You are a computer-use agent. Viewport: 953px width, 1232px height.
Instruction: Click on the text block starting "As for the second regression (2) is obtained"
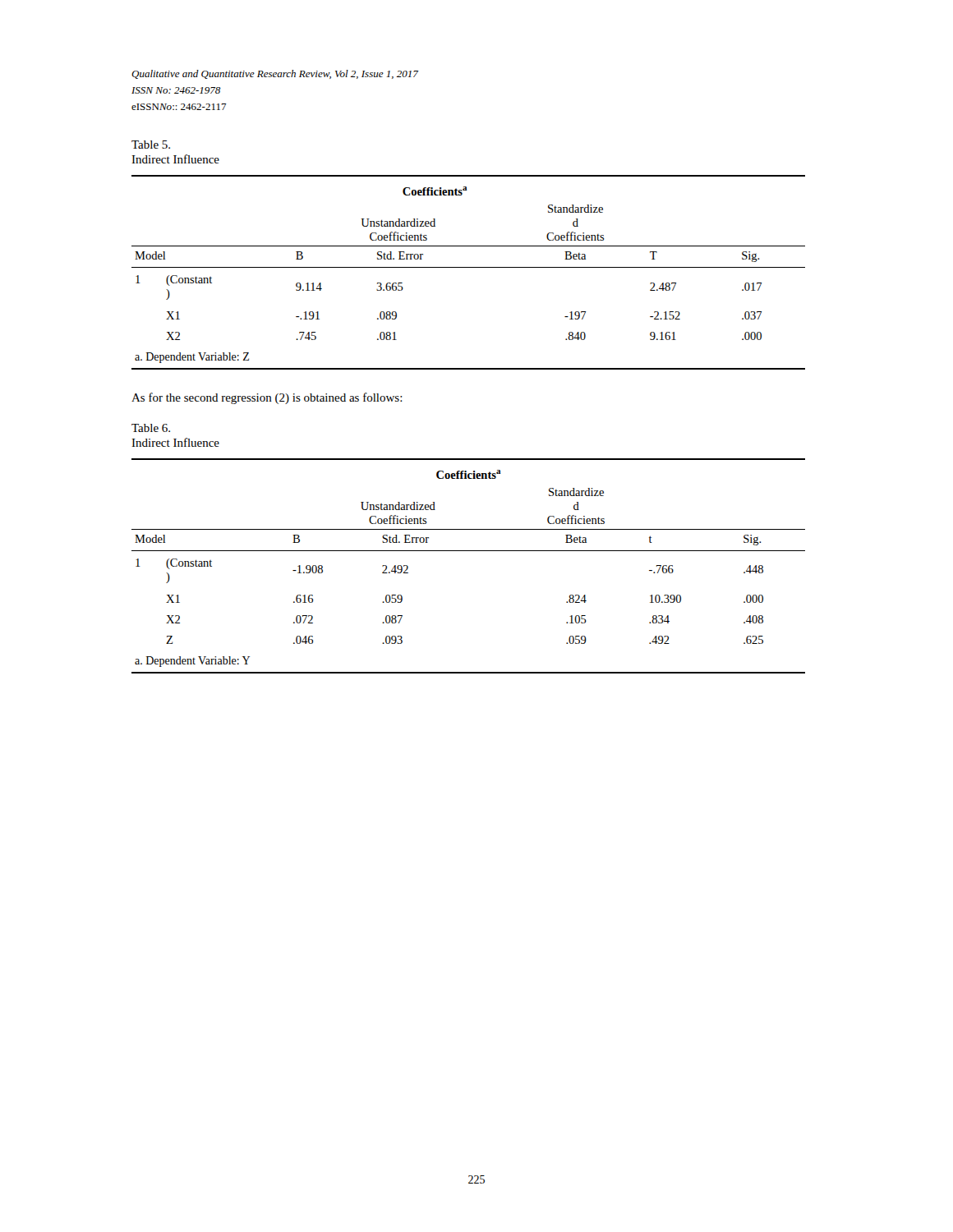267,398
